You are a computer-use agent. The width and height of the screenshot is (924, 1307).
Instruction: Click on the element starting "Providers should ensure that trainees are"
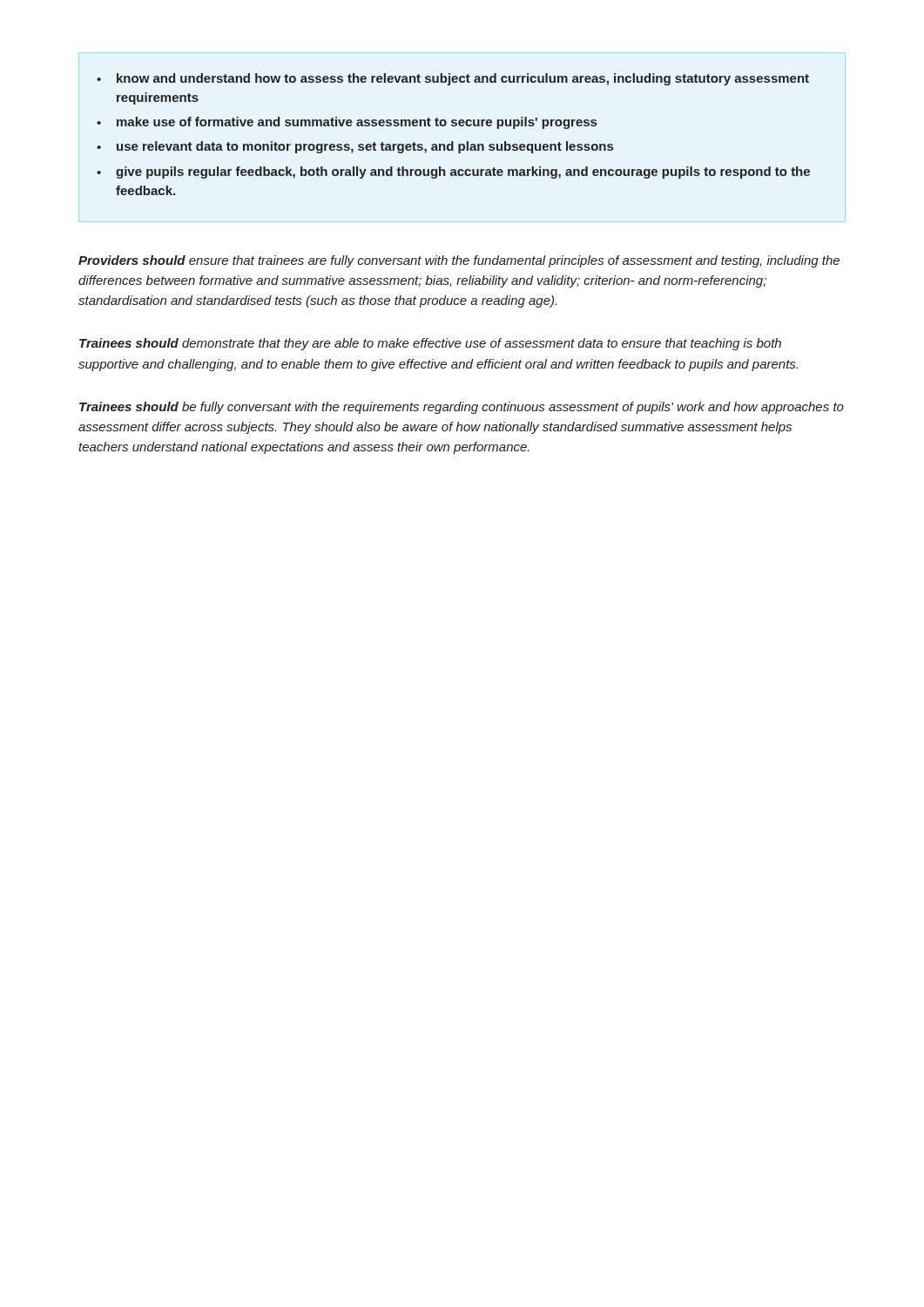pyautogui.click(x=459, y=280)
